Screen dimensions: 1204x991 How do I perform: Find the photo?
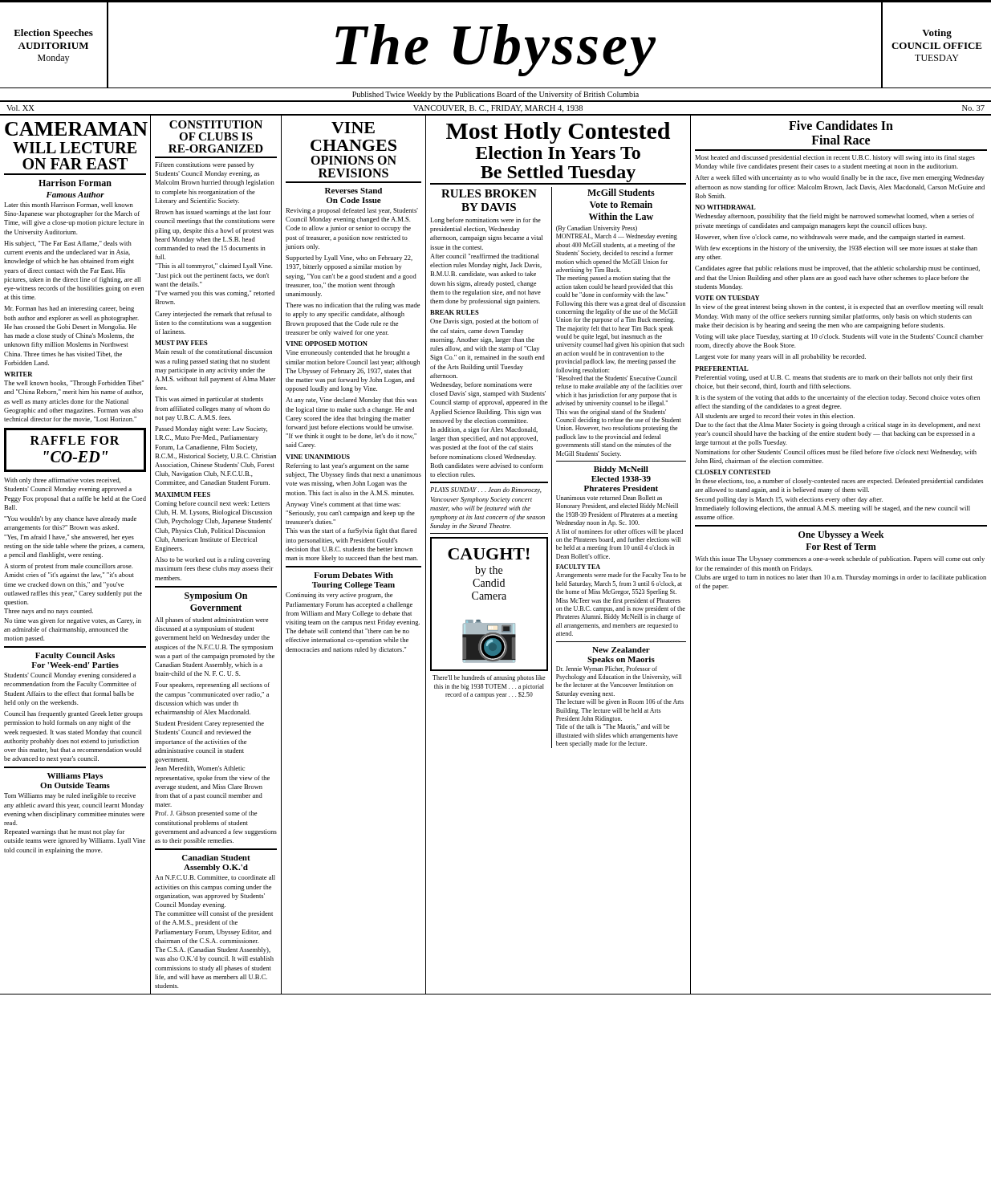(x=489, y=604)
